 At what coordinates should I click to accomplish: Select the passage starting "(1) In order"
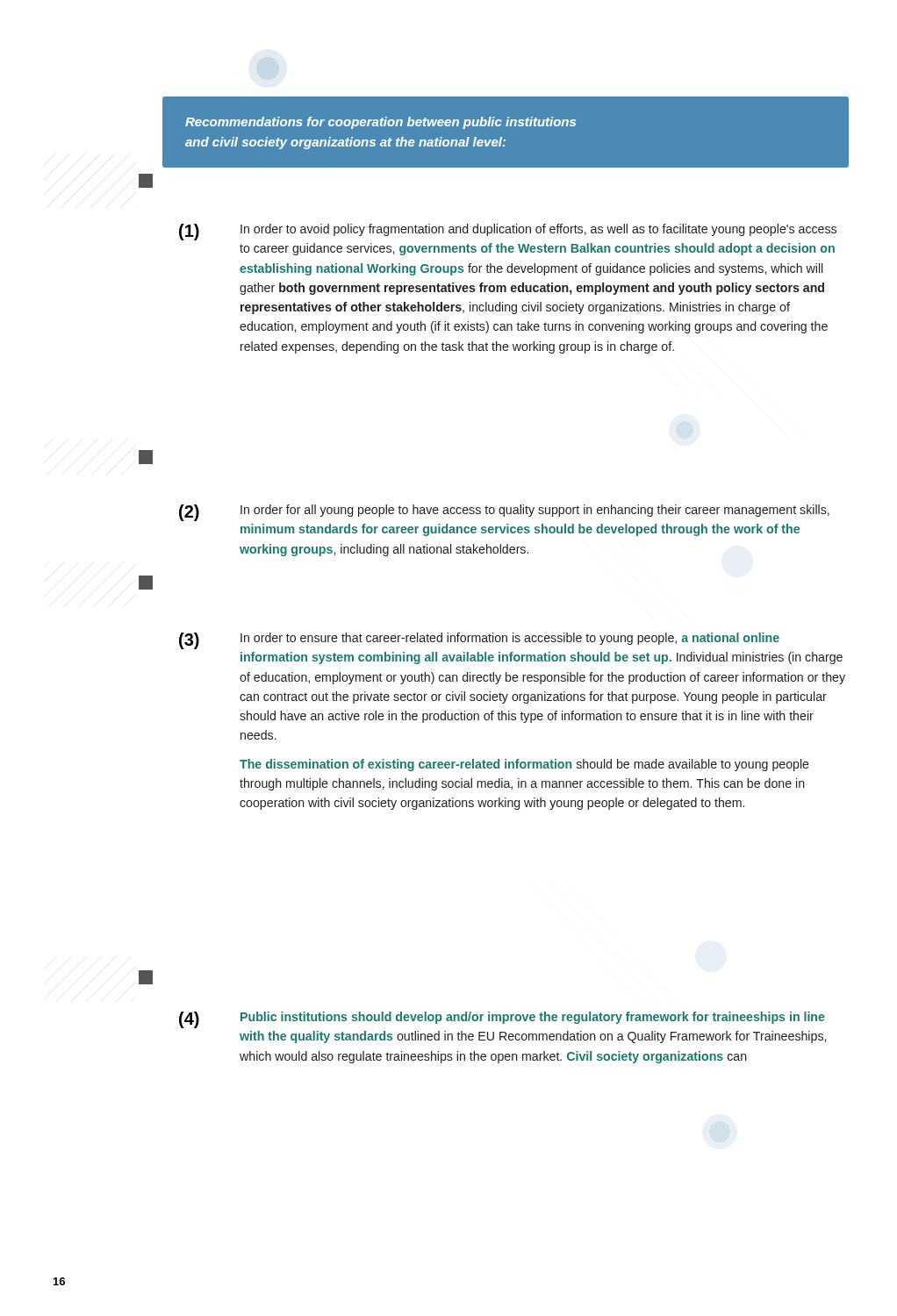(506, 288)
